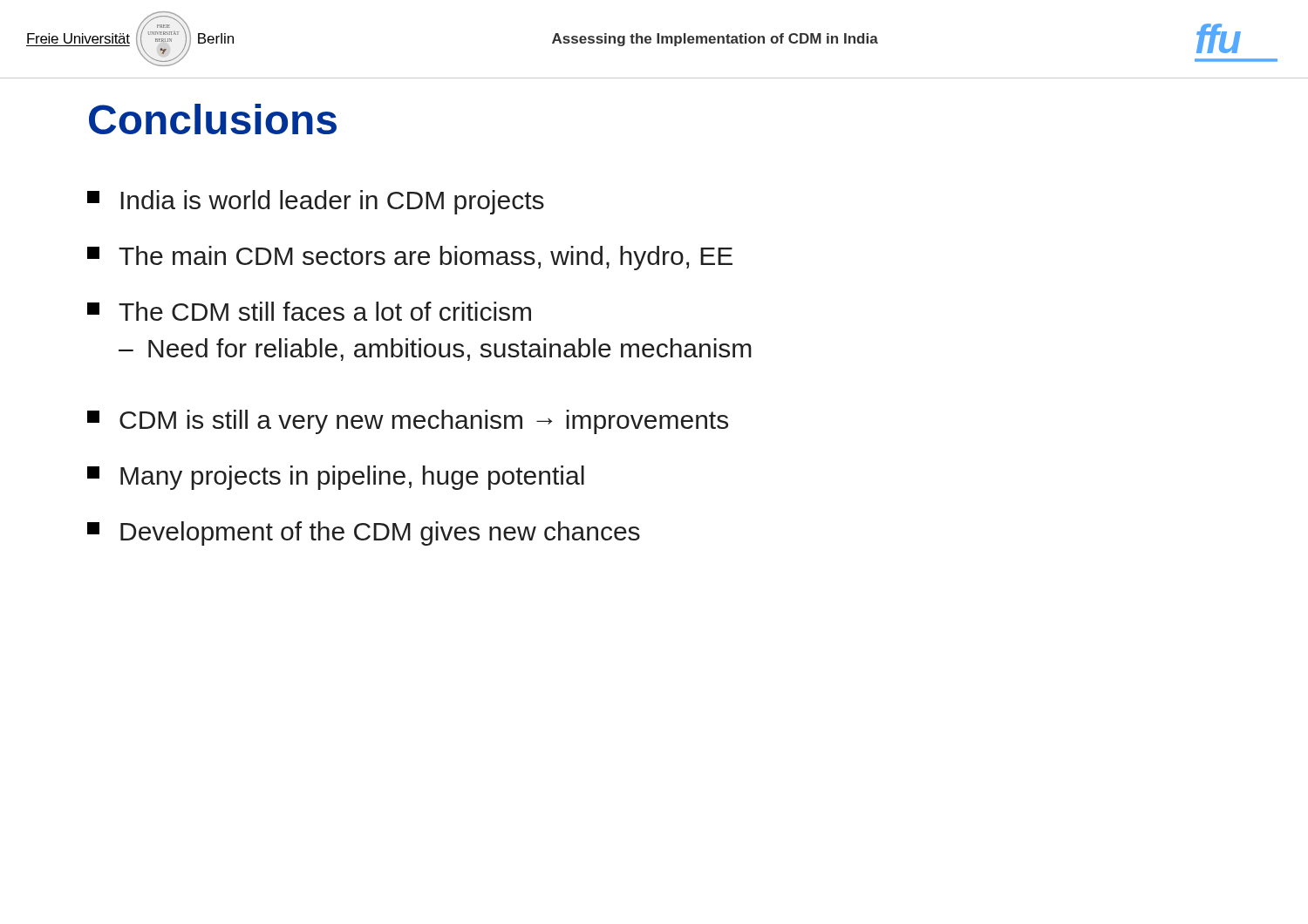Where is the passage that starts "– Need for reliable, ambitious, sustainable"?
The height and width of the screenshot is (924, 1308).
pos(436,349)
